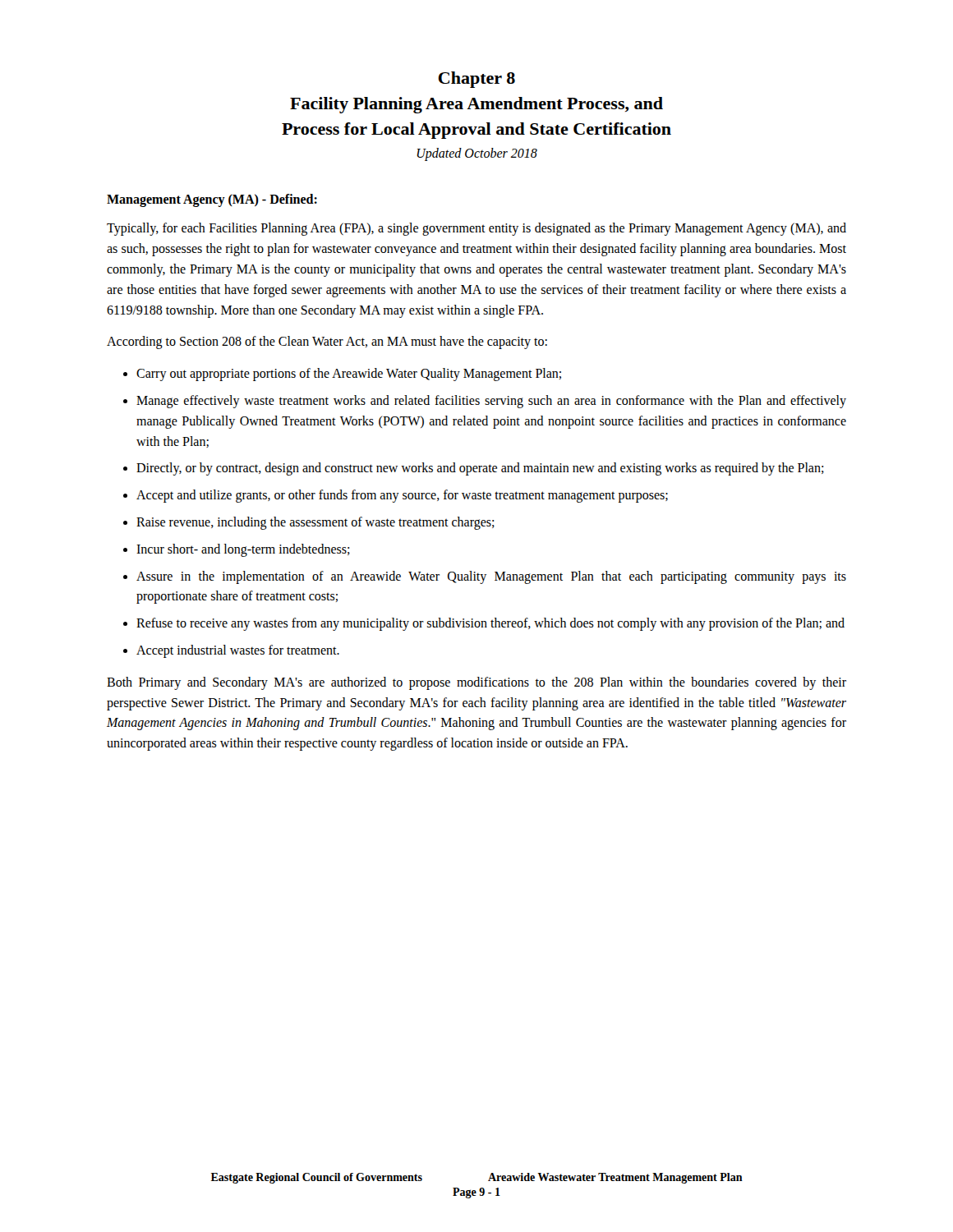Click the passage that begins "Directly, or by contract,"
The width and height of the screenshot is (953, 1232).
pyautogui.click(x=480, y=468)
